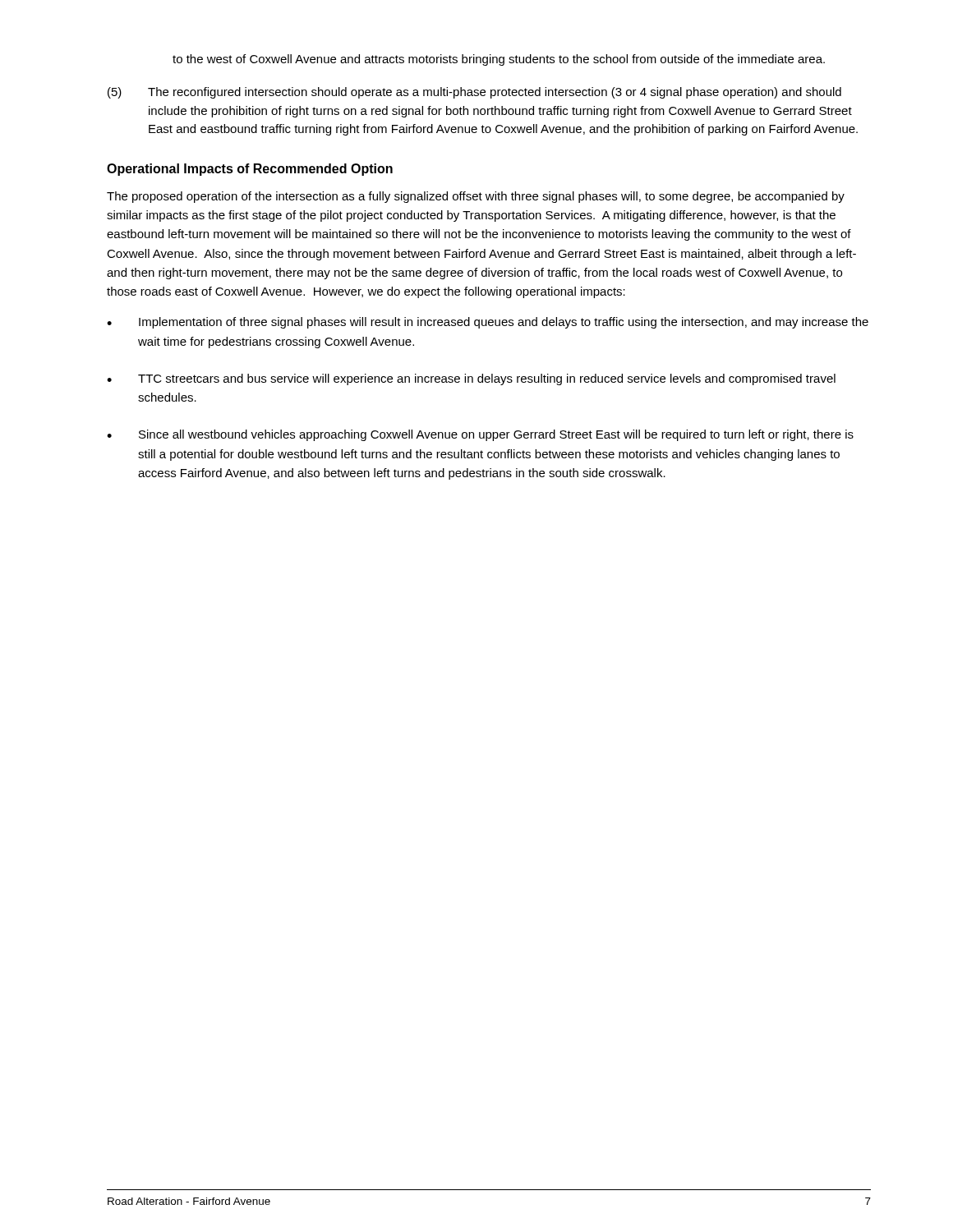Locate the list item that reads "• TTC streetcars and bus service"
Screen dimensions: 1232x953
(489, 388)
